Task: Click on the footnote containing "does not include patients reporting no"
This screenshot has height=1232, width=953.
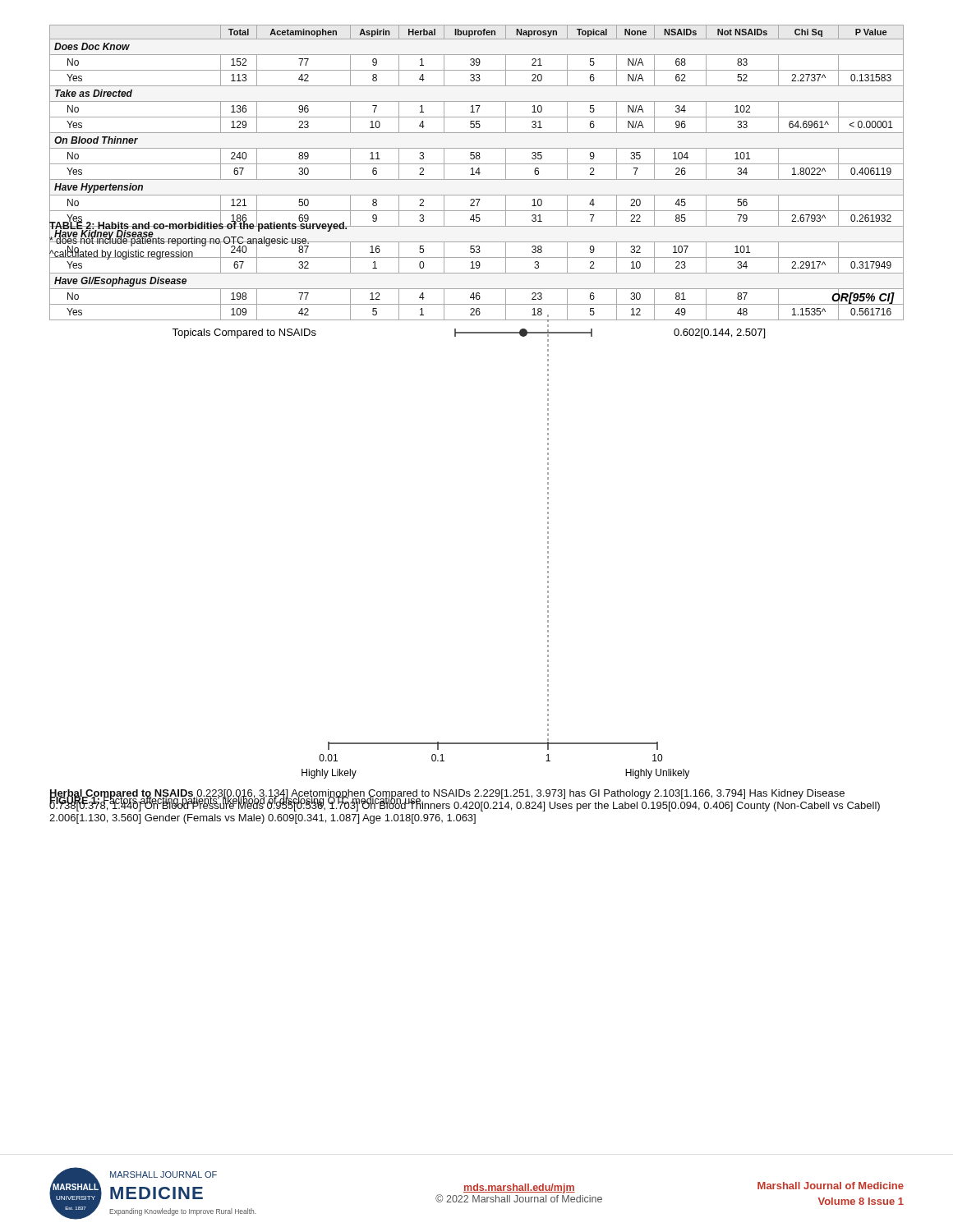Action: pyautogui.click(x=179, y=241)
